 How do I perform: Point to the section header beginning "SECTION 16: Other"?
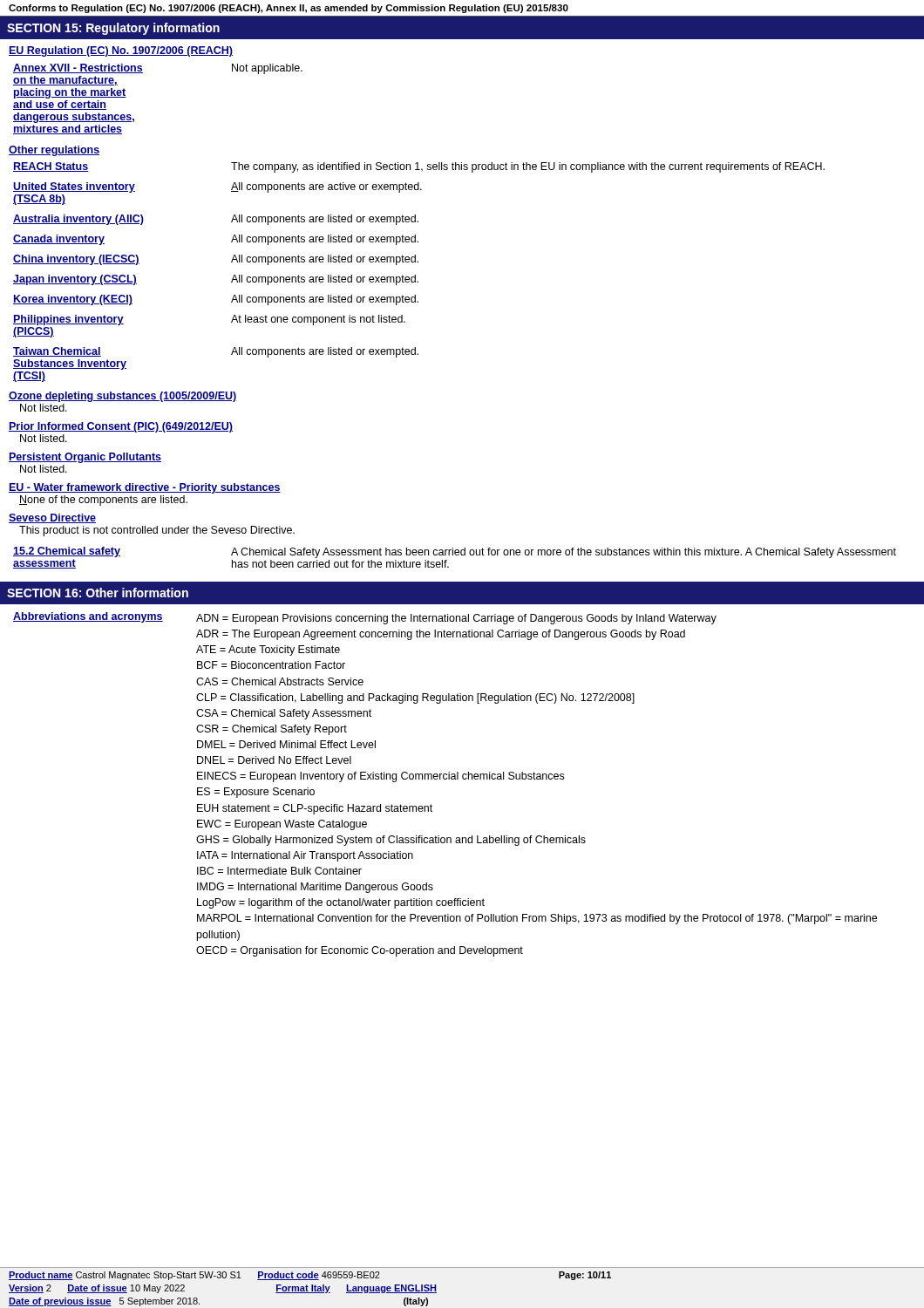[x=98, y=593]
